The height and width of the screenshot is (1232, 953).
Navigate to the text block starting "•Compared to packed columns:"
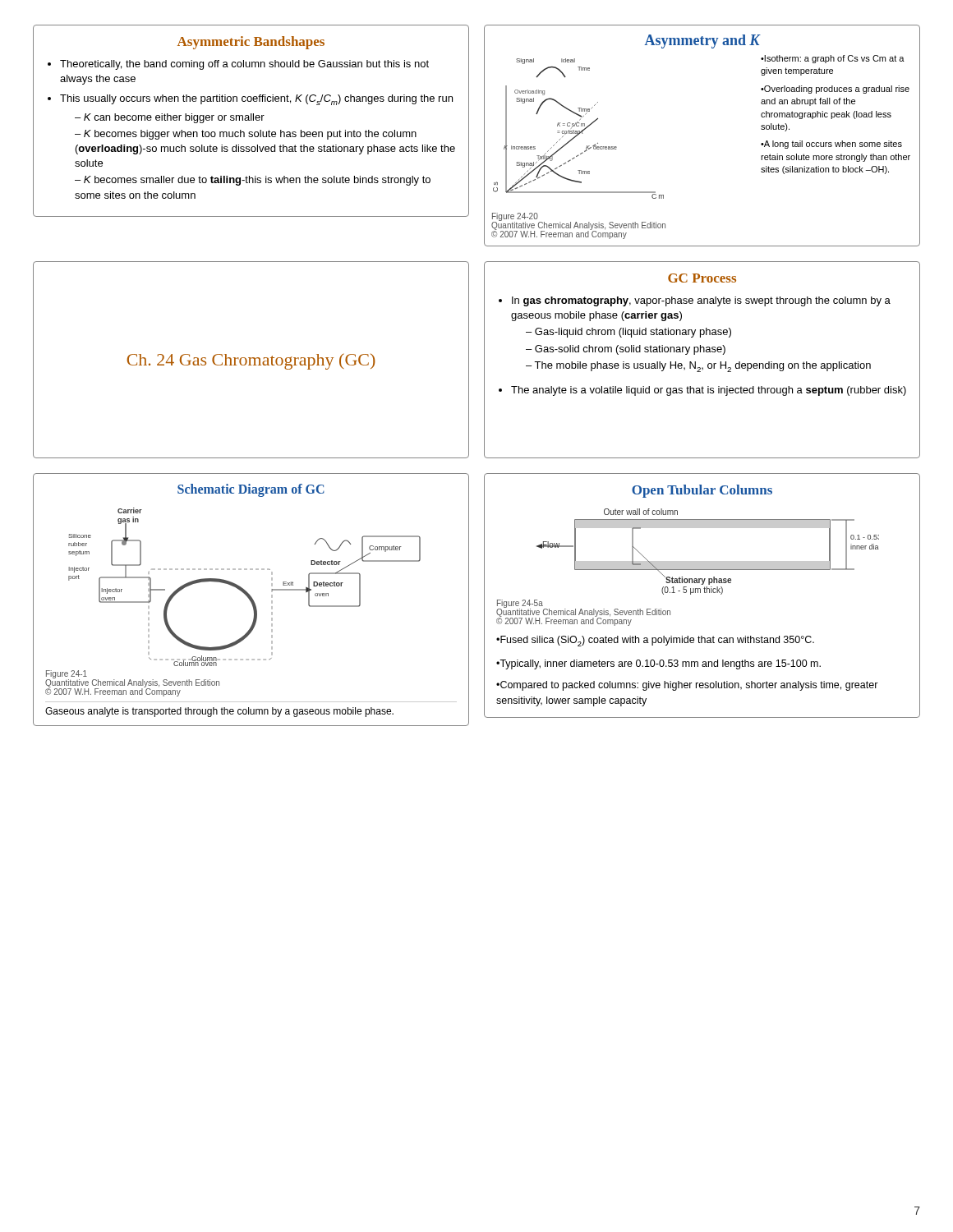coord(687,693)
